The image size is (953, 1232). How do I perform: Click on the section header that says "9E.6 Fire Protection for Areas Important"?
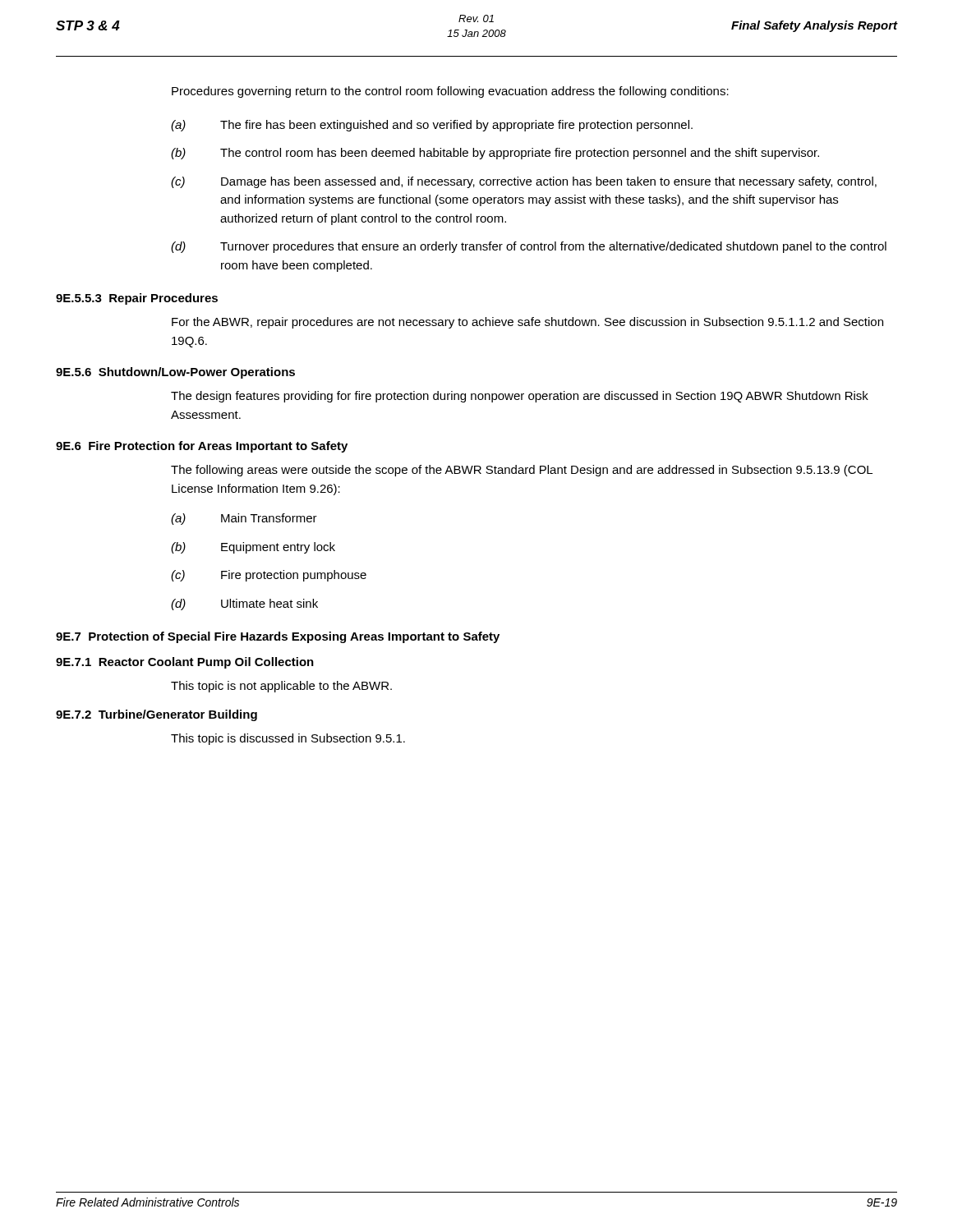tap(202, 446)
